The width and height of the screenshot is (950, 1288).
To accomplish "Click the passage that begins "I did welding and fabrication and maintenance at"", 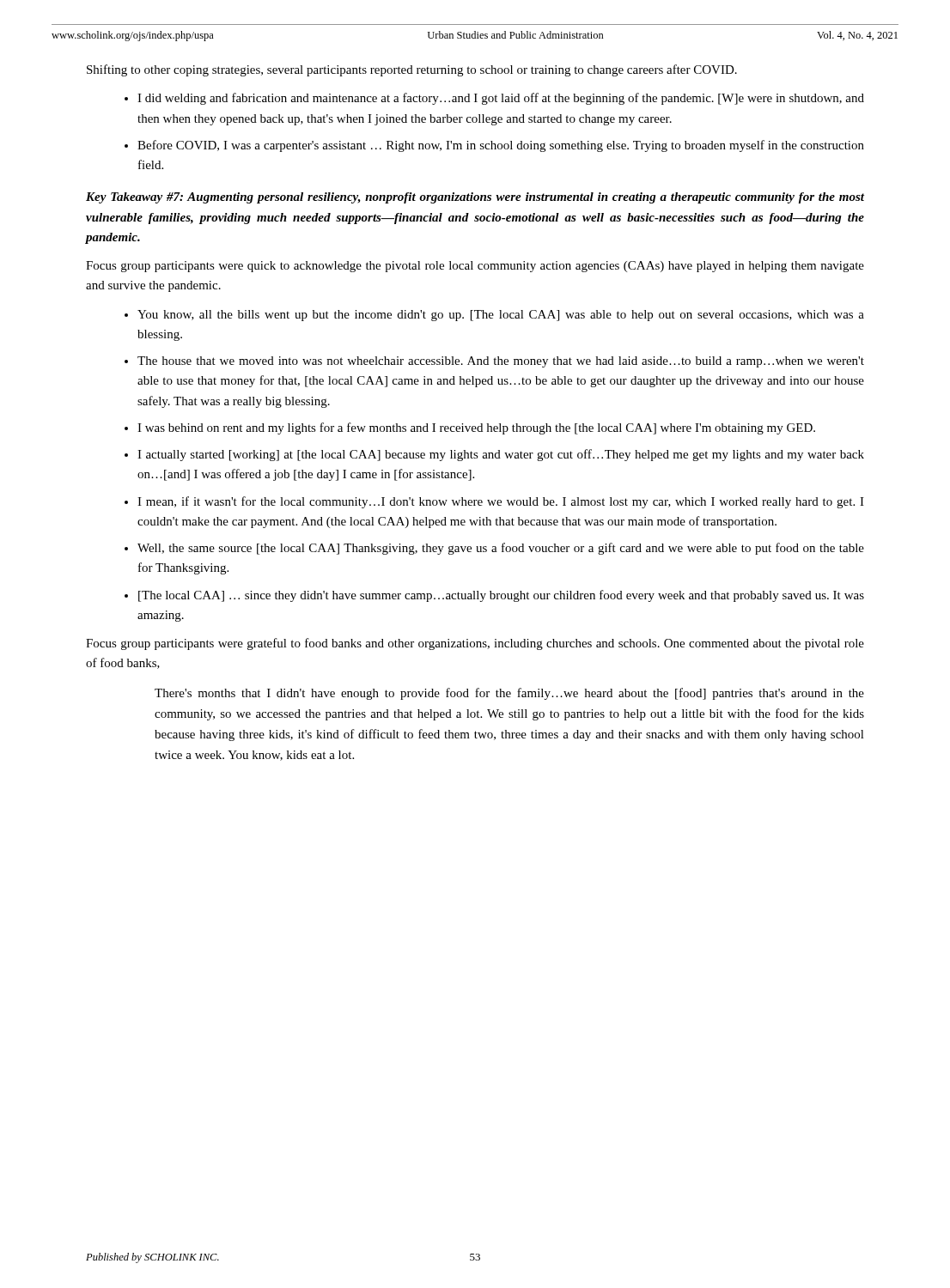I will 501,108.
